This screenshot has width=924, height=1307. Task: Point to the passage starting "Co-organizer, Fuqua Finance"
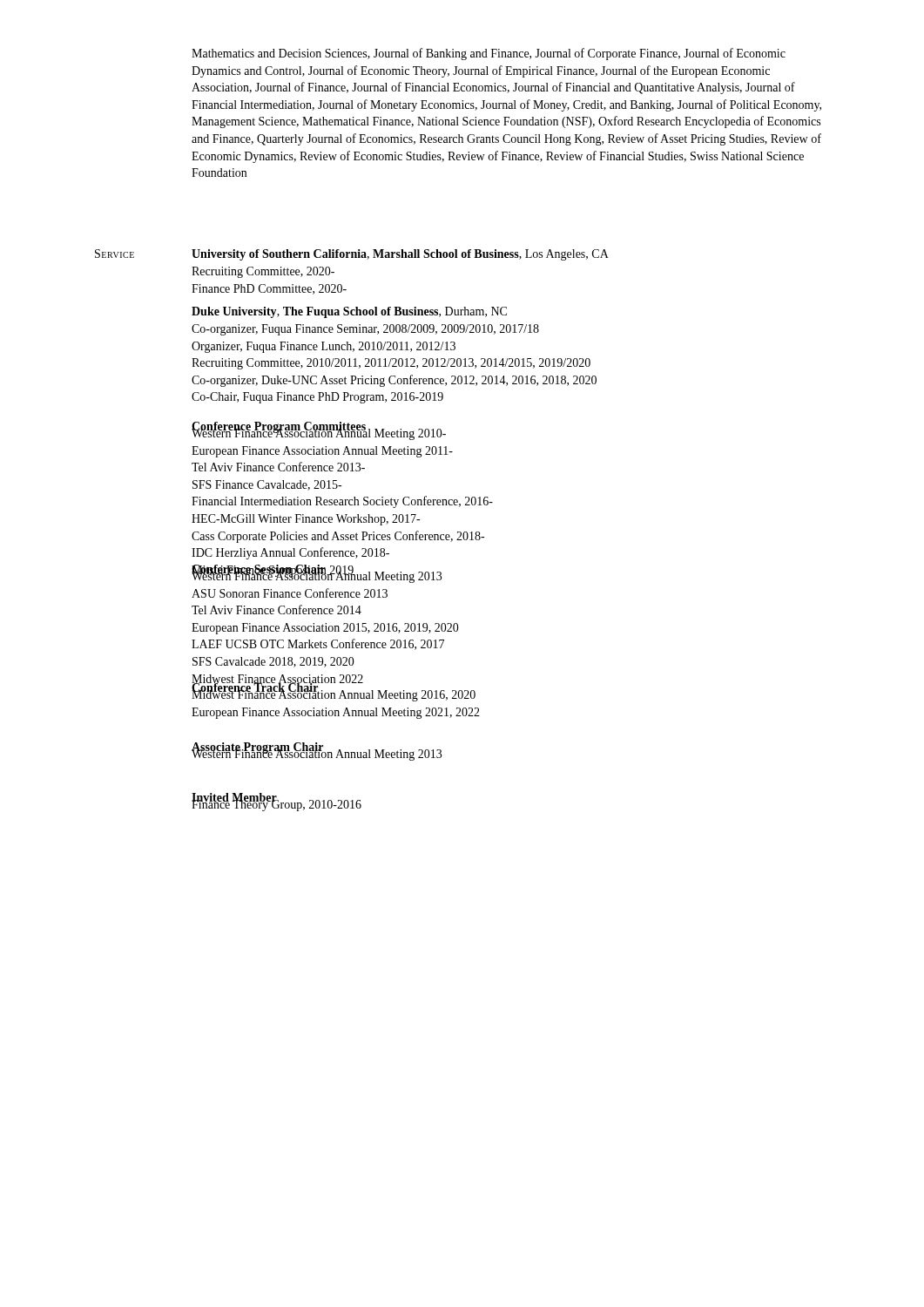pyautogui.click(x=394, y=363)
